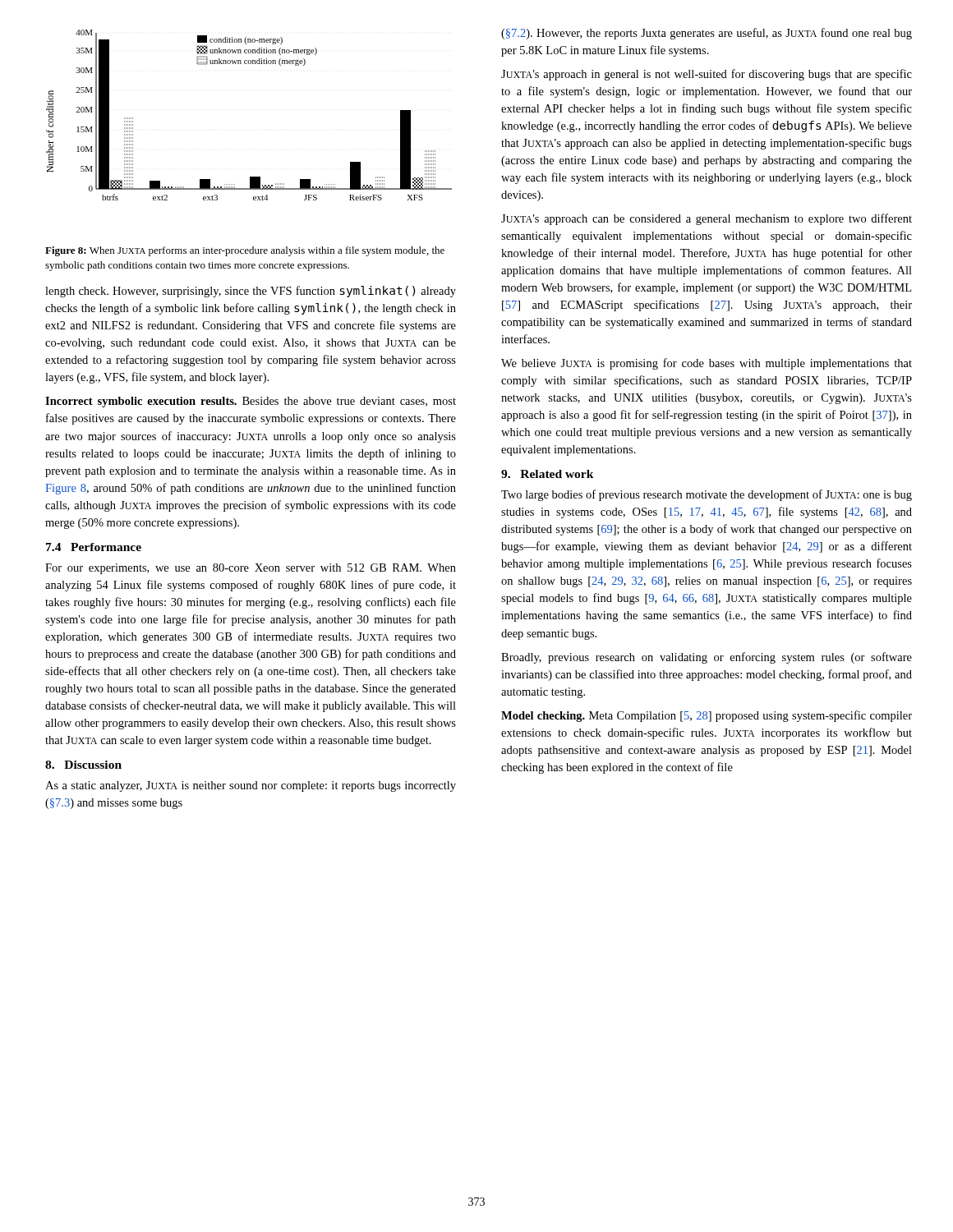Click on the text starting "length check. However, surprisingly, since the"
This screenshot has height=1232, width=953.
tap(251, 335)
